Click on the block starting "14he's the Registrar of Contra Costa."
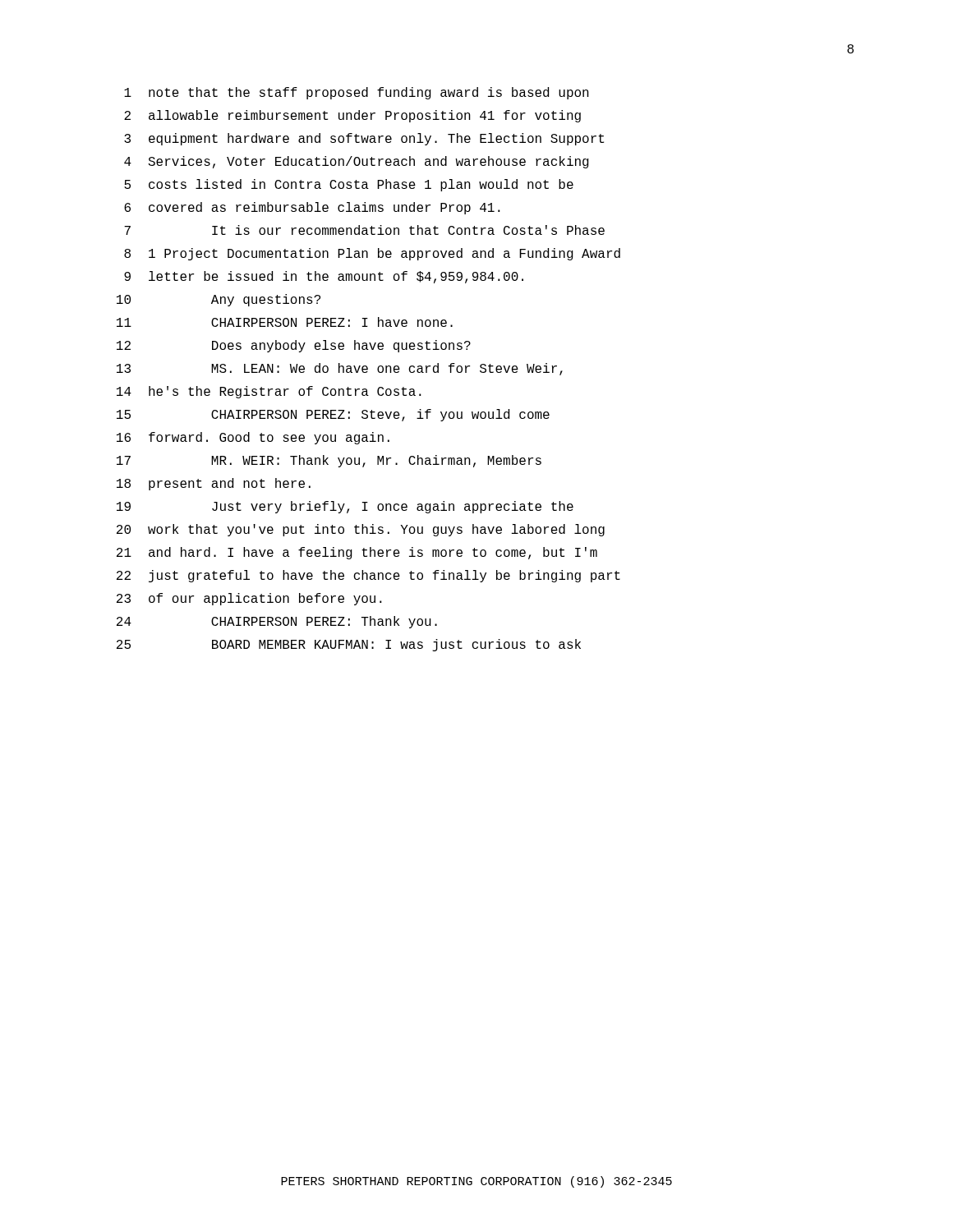The width and height of the screenshot is (953, 1232). [269, 392]
